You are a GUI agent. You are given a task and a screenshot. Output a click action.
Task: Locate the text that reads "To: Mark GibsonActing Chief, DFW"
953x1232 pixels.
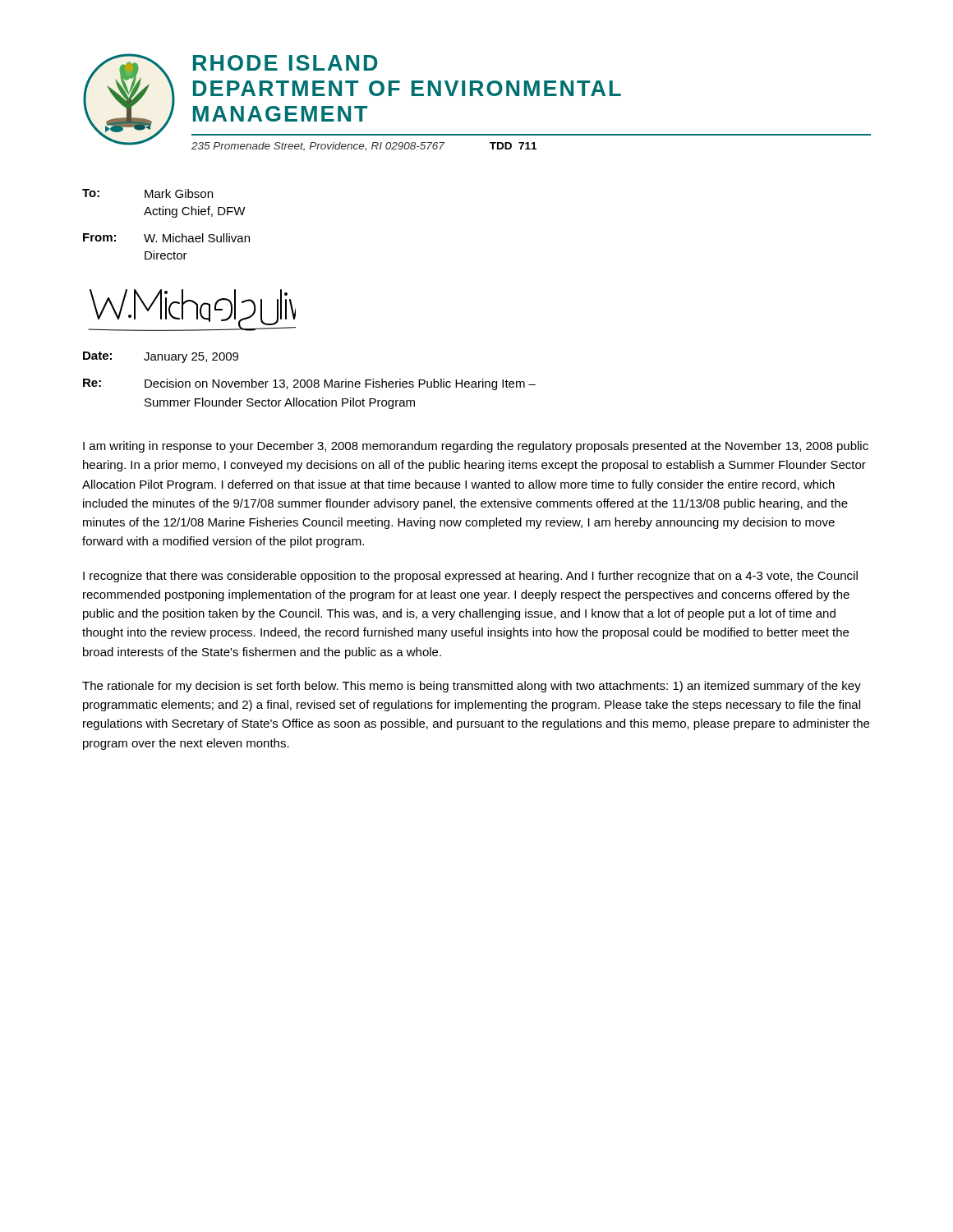click(164, 202)
